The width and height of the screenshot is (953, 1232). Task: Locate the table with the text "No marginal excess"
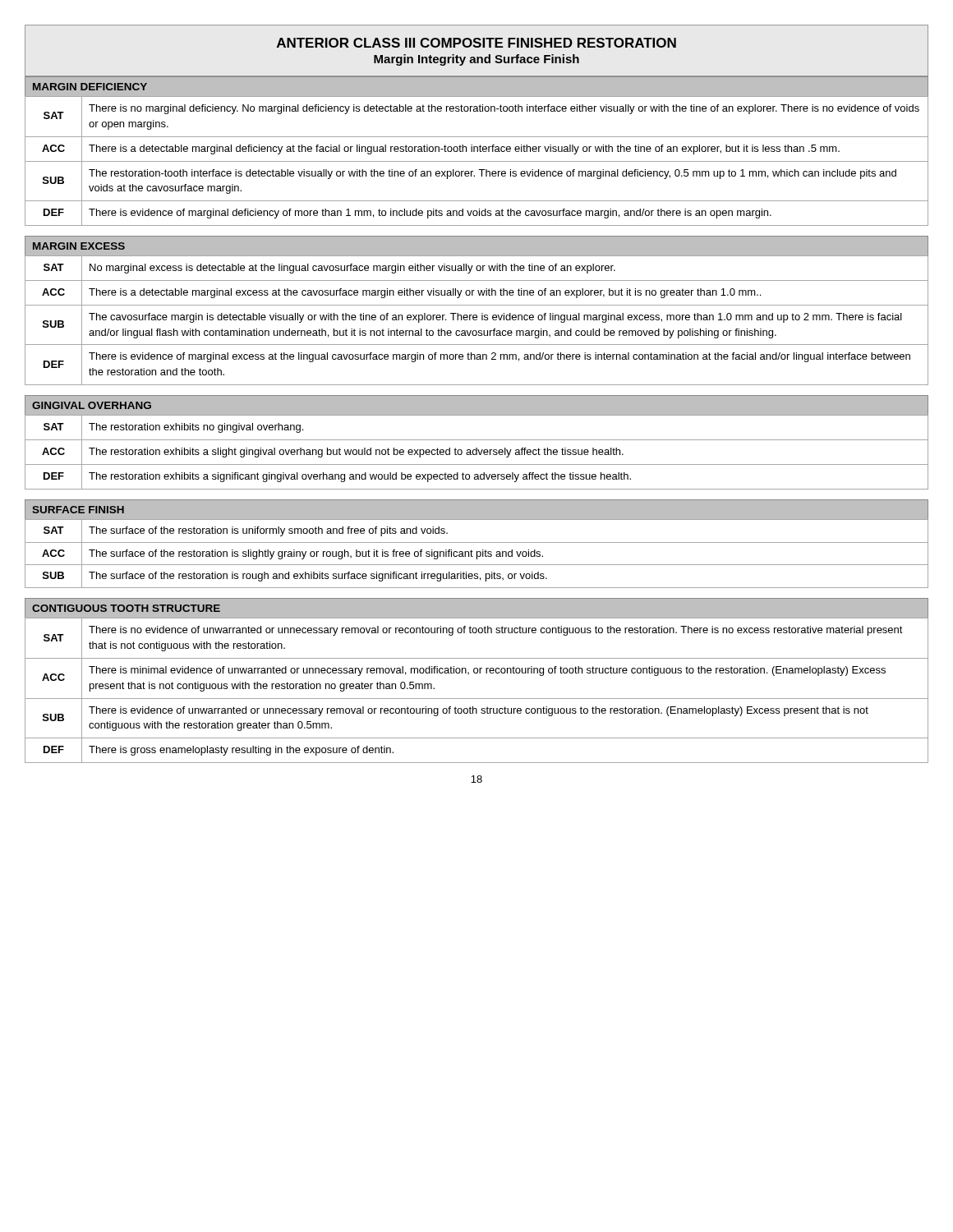point(476,320)
